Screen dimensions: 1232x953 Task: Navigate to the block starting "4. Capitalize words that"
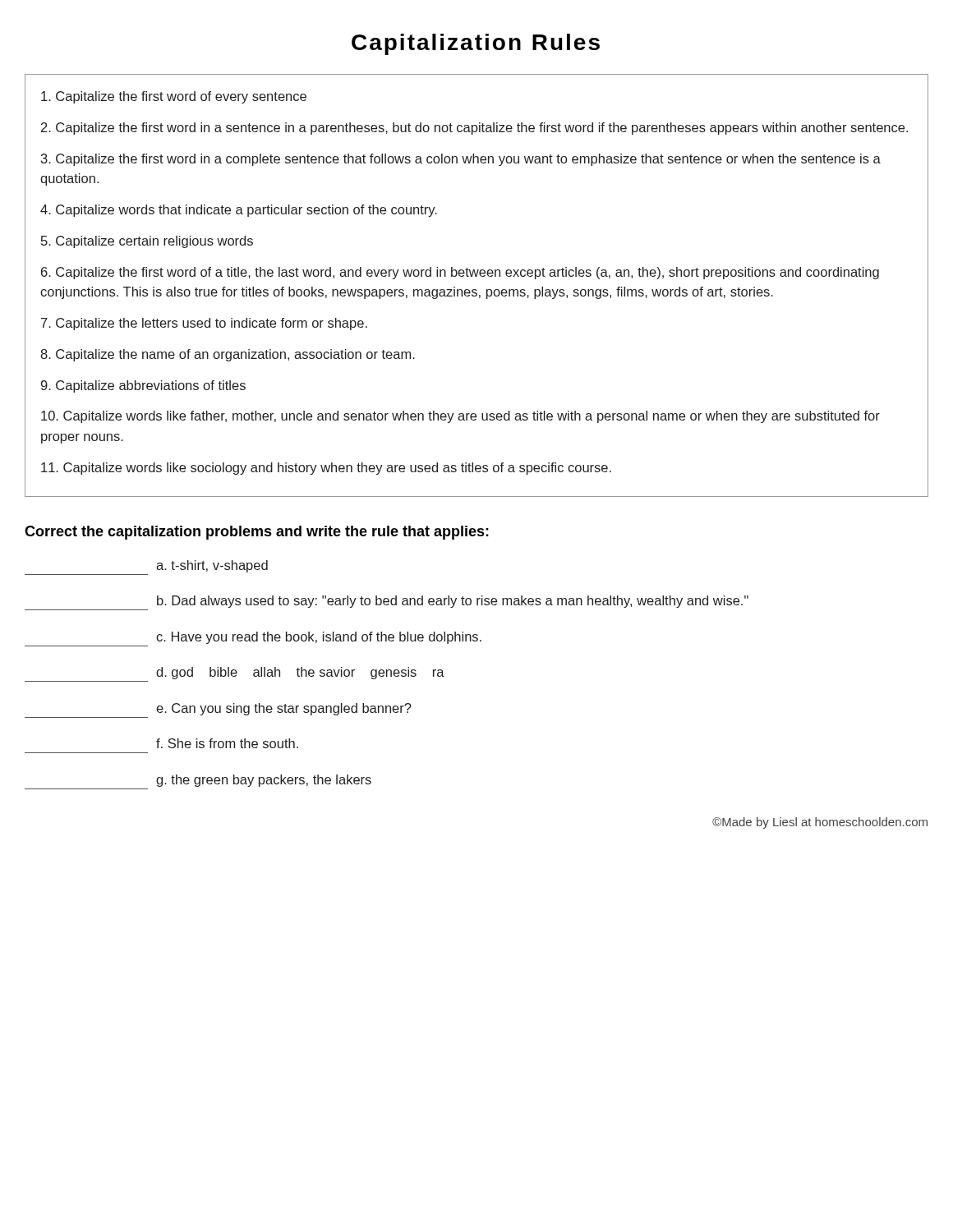[x=239, y=209]
